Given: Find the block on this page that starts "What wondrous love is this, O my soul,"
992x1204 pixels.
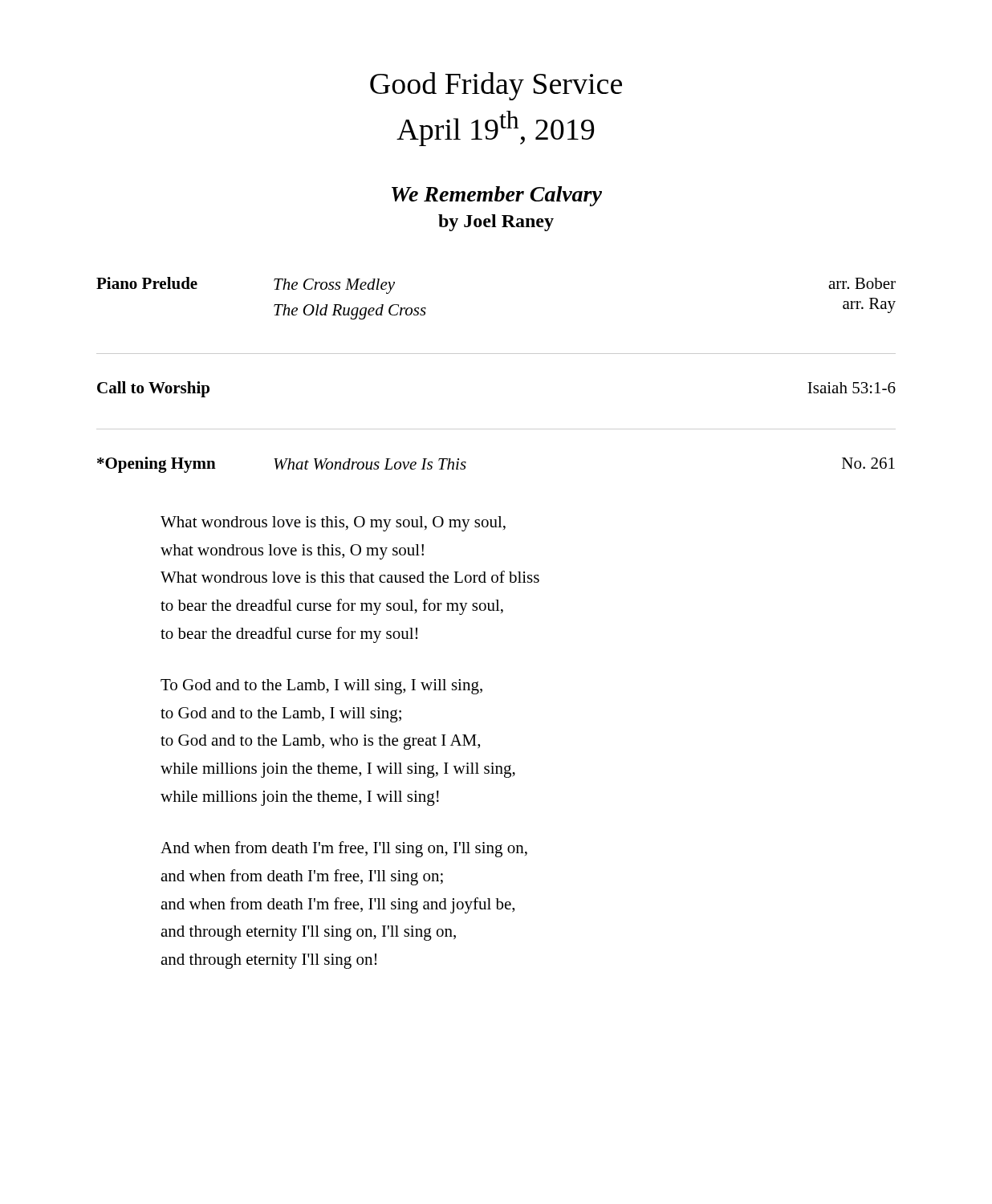Looking at the screenshot, I should pyautogui.click(x=350, y=577).
